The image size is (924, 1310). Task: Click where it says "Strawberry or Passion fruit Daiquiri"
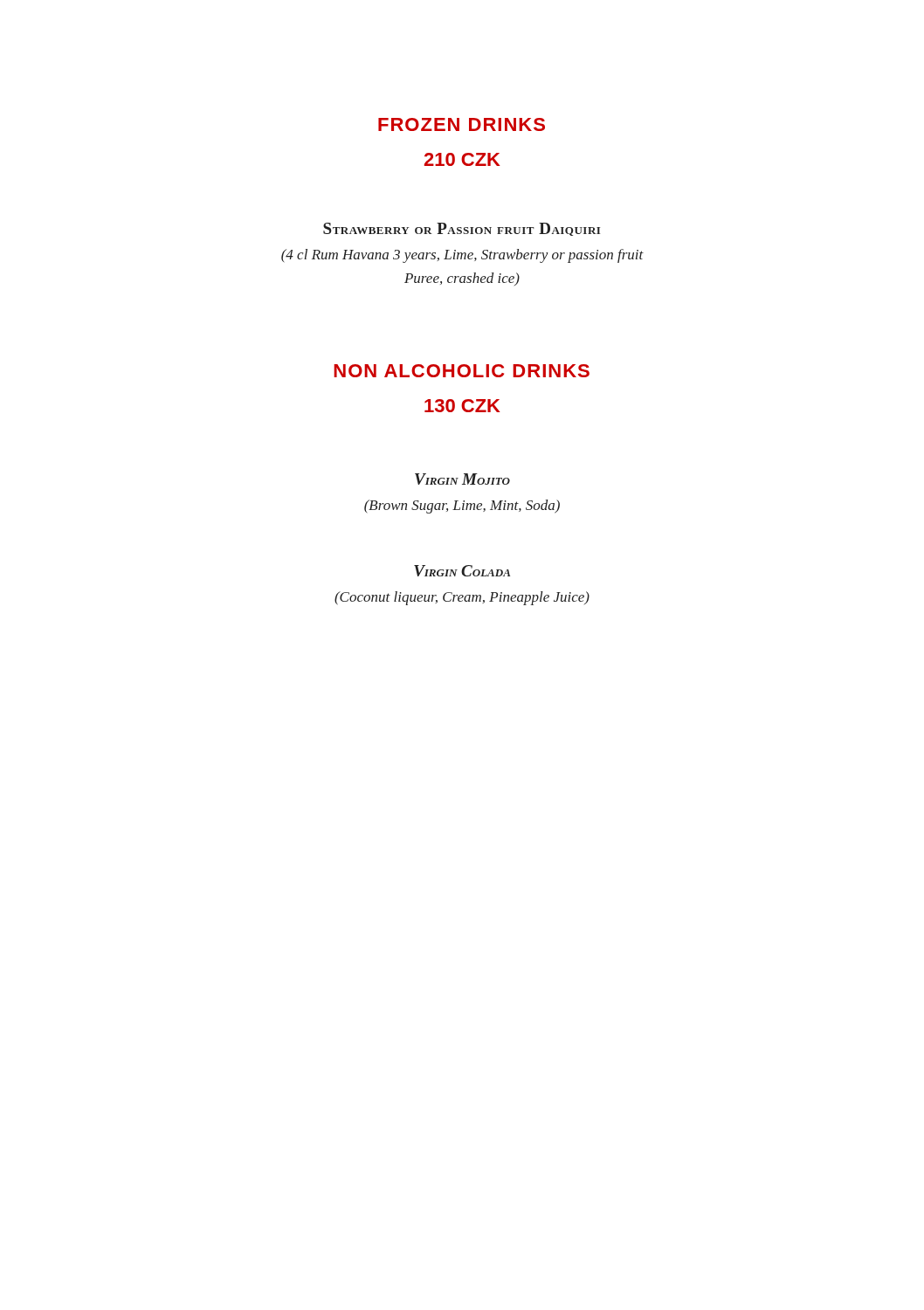point(462,228)
